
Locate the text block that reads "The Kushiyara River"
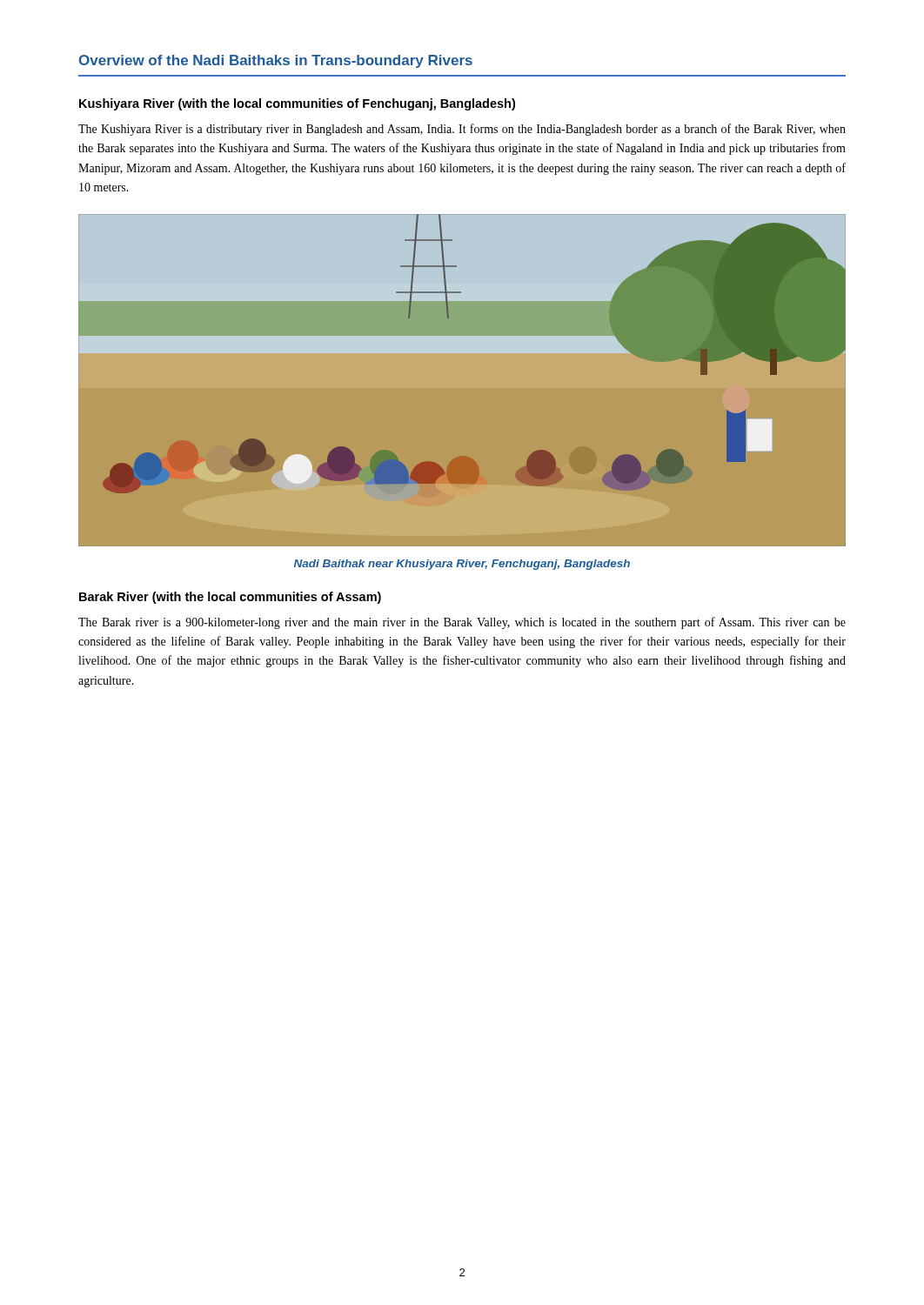tap(462, 158)
